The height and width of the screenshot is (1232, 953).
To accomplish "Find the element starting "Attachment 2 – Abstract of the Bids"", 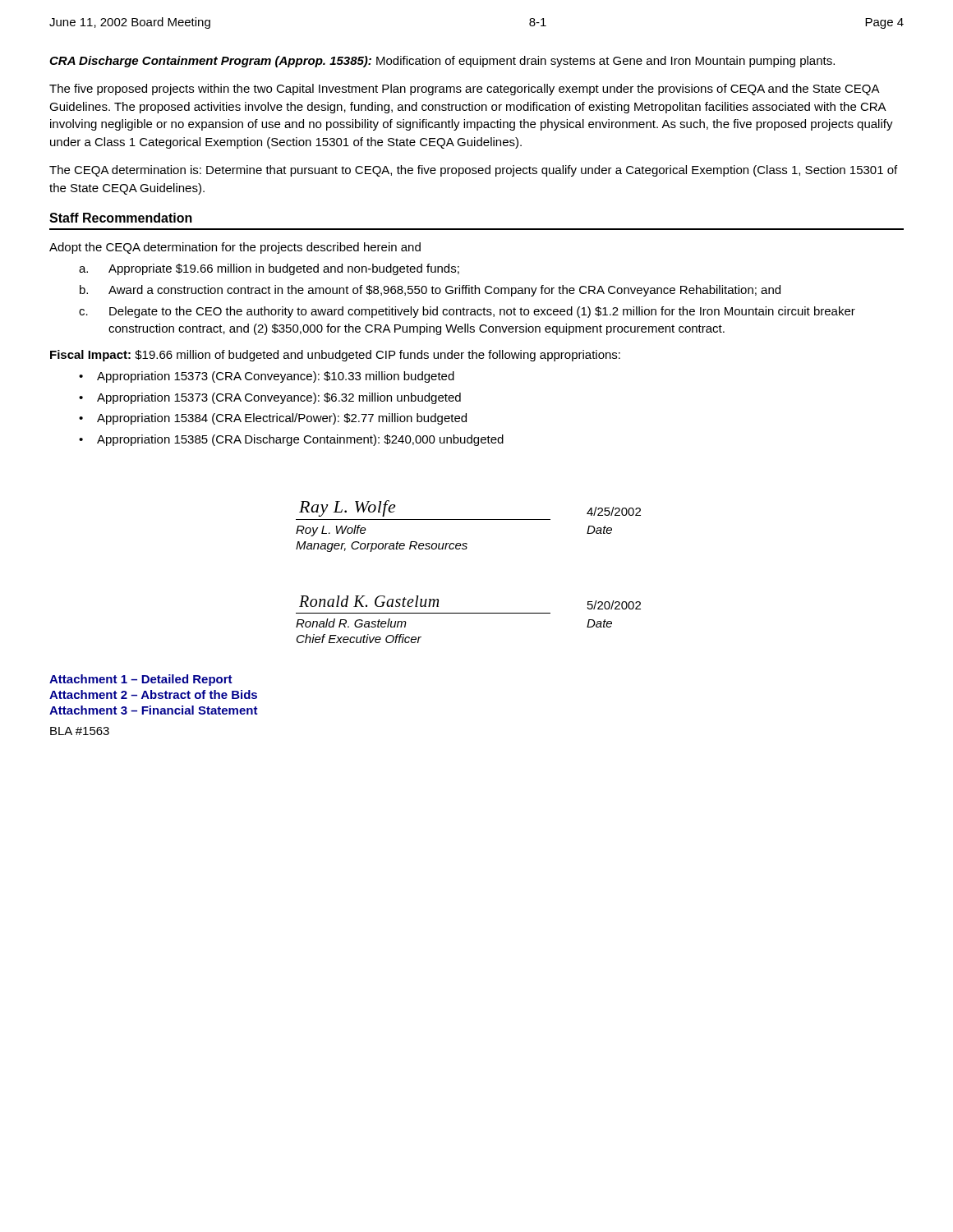I will [153, 694].
